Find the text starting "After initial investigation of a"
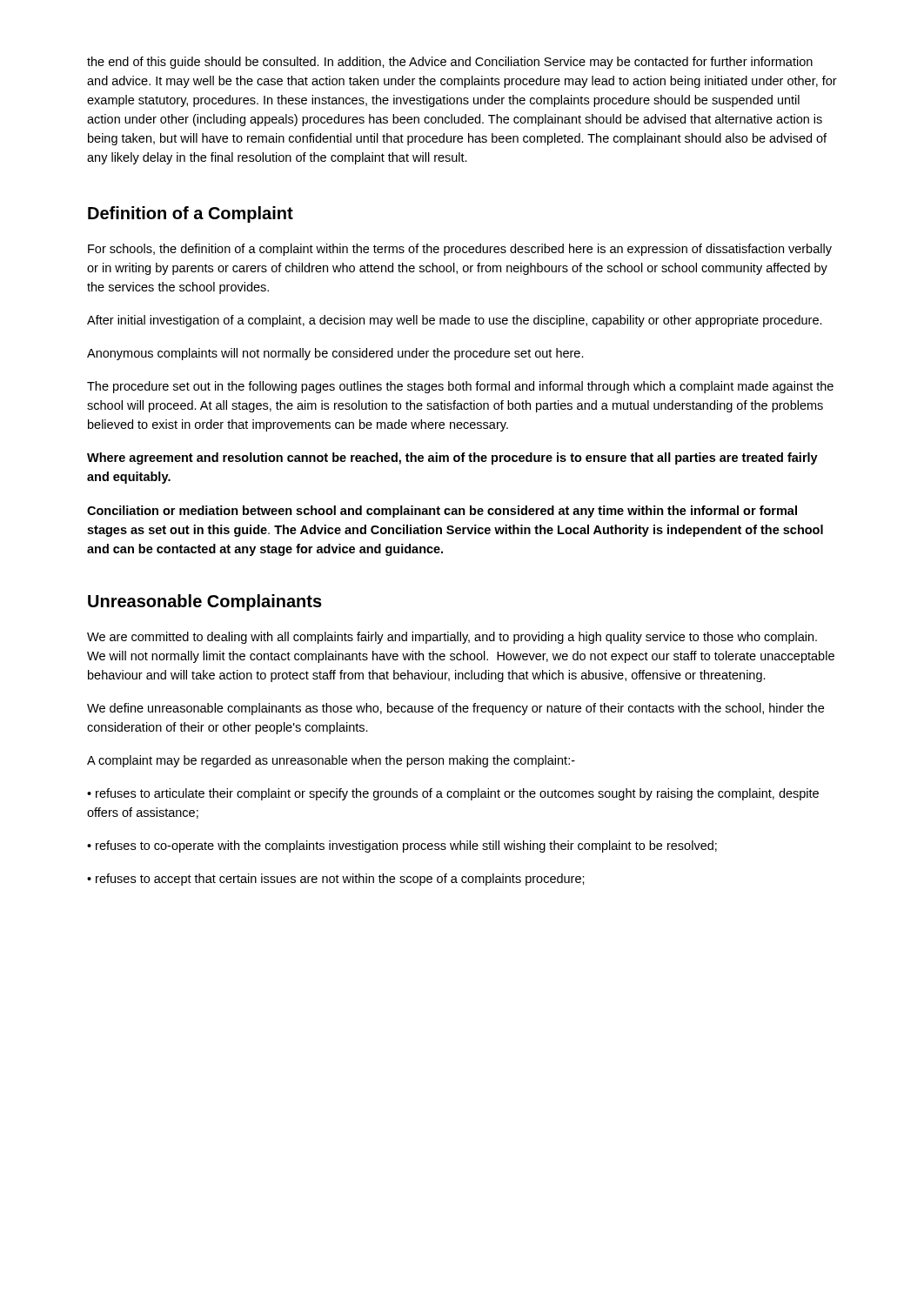 pos(455,320)
